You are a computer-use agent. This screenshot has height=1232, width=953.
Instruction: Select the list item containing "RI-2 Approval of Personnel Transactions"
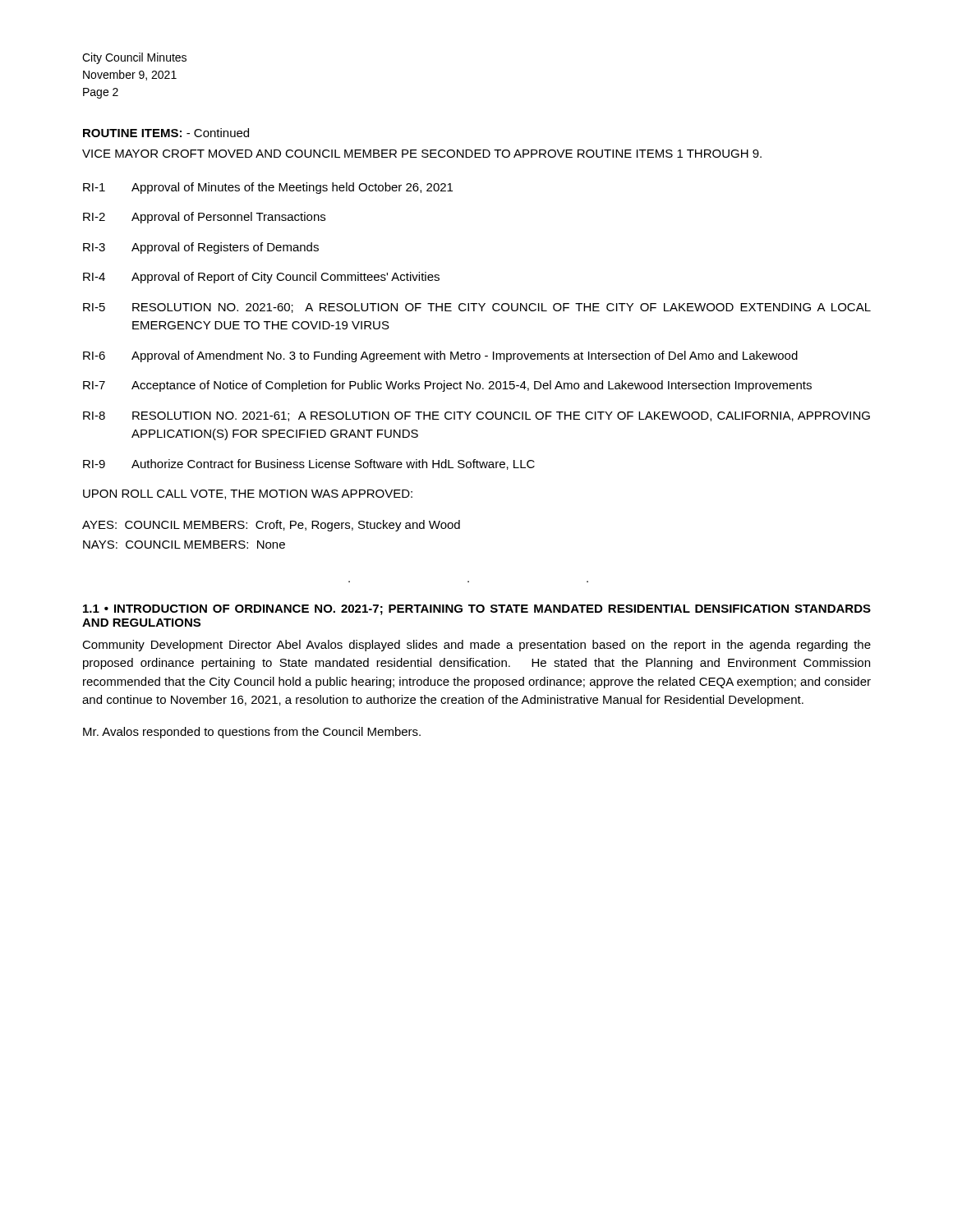[x=204, y=218]
